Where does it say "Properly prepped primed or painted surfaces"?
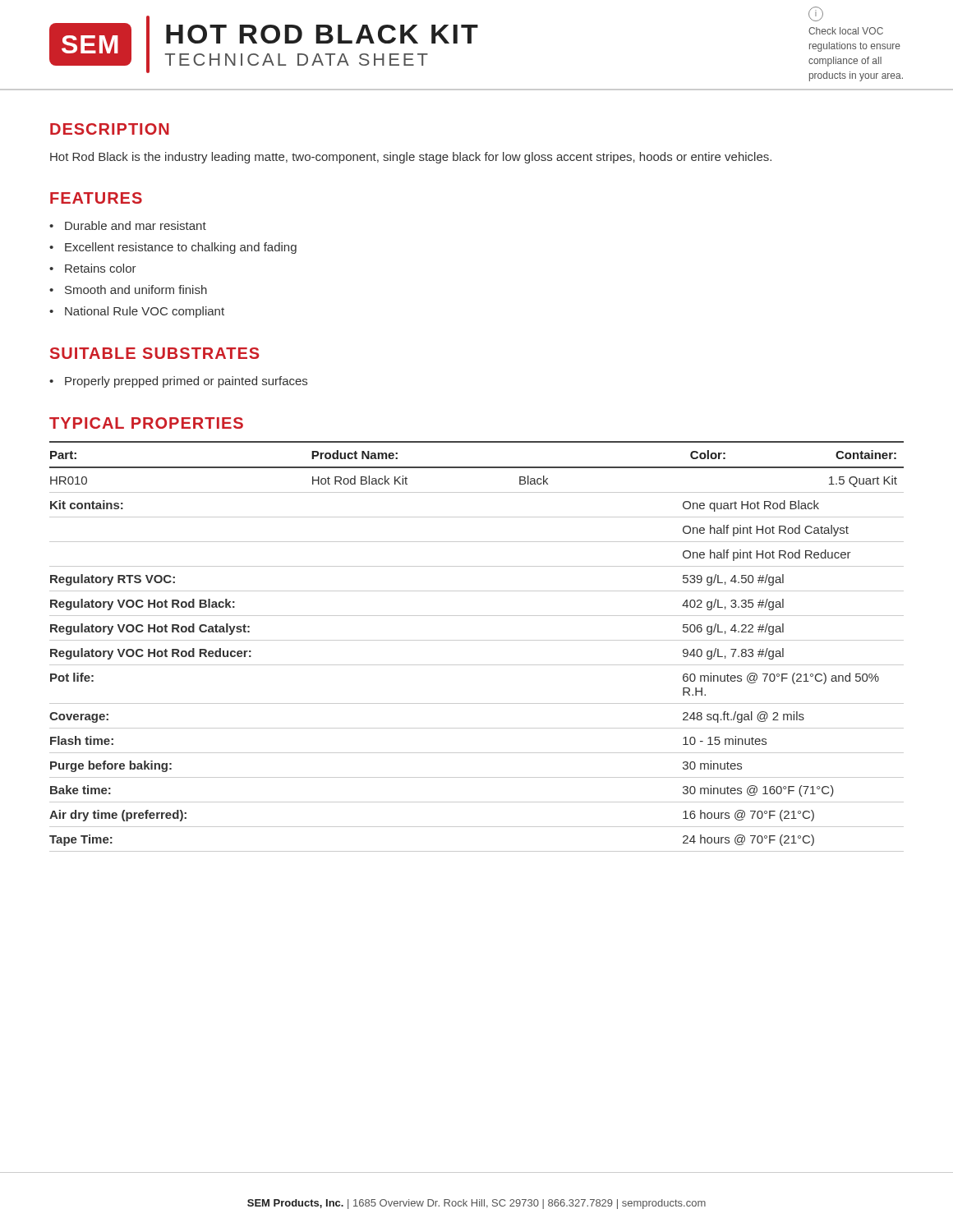This screenshot has width=953, height=1232. point(186,381)
